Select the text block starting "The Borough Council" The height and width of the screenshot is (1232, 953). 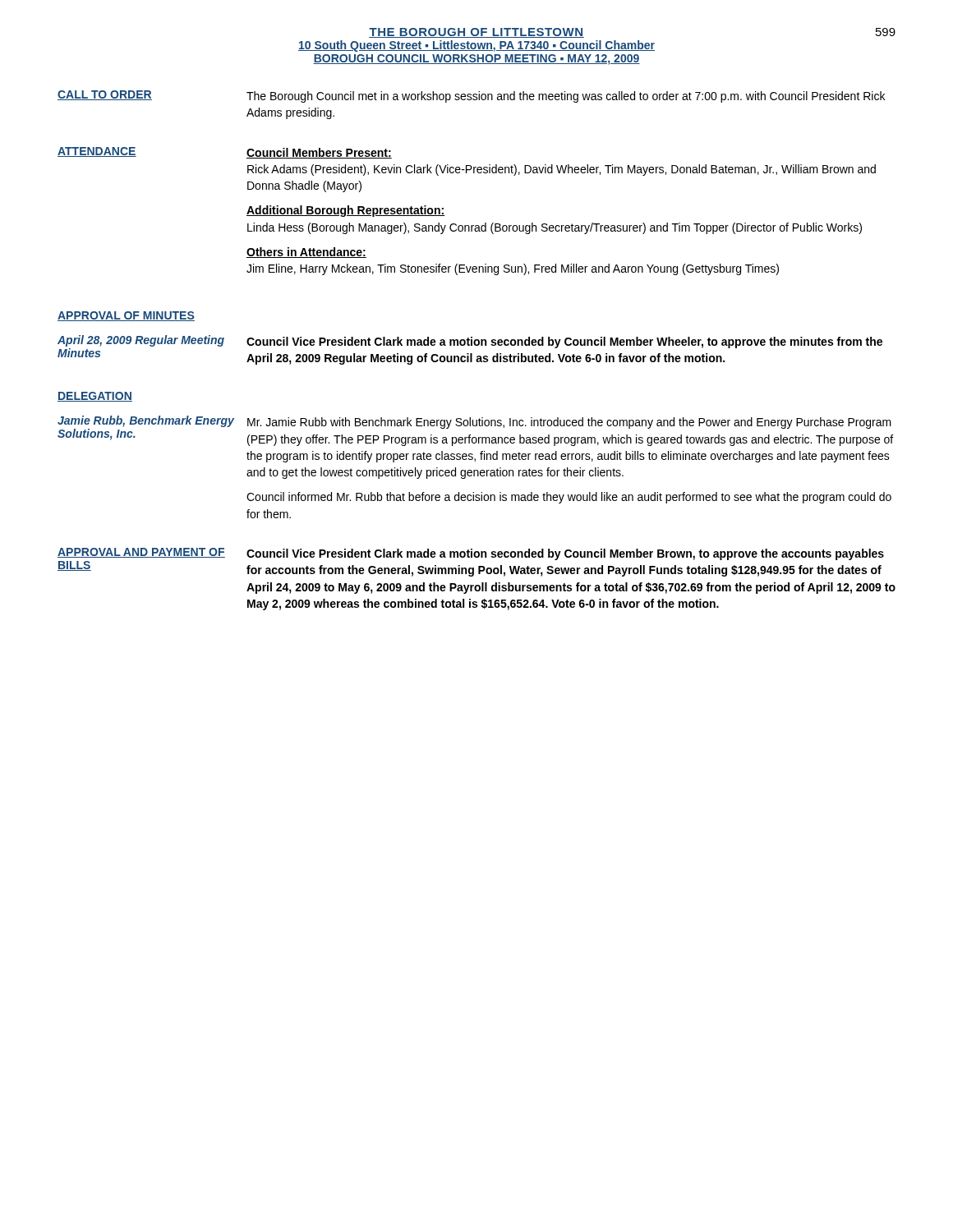pos(571,105)
